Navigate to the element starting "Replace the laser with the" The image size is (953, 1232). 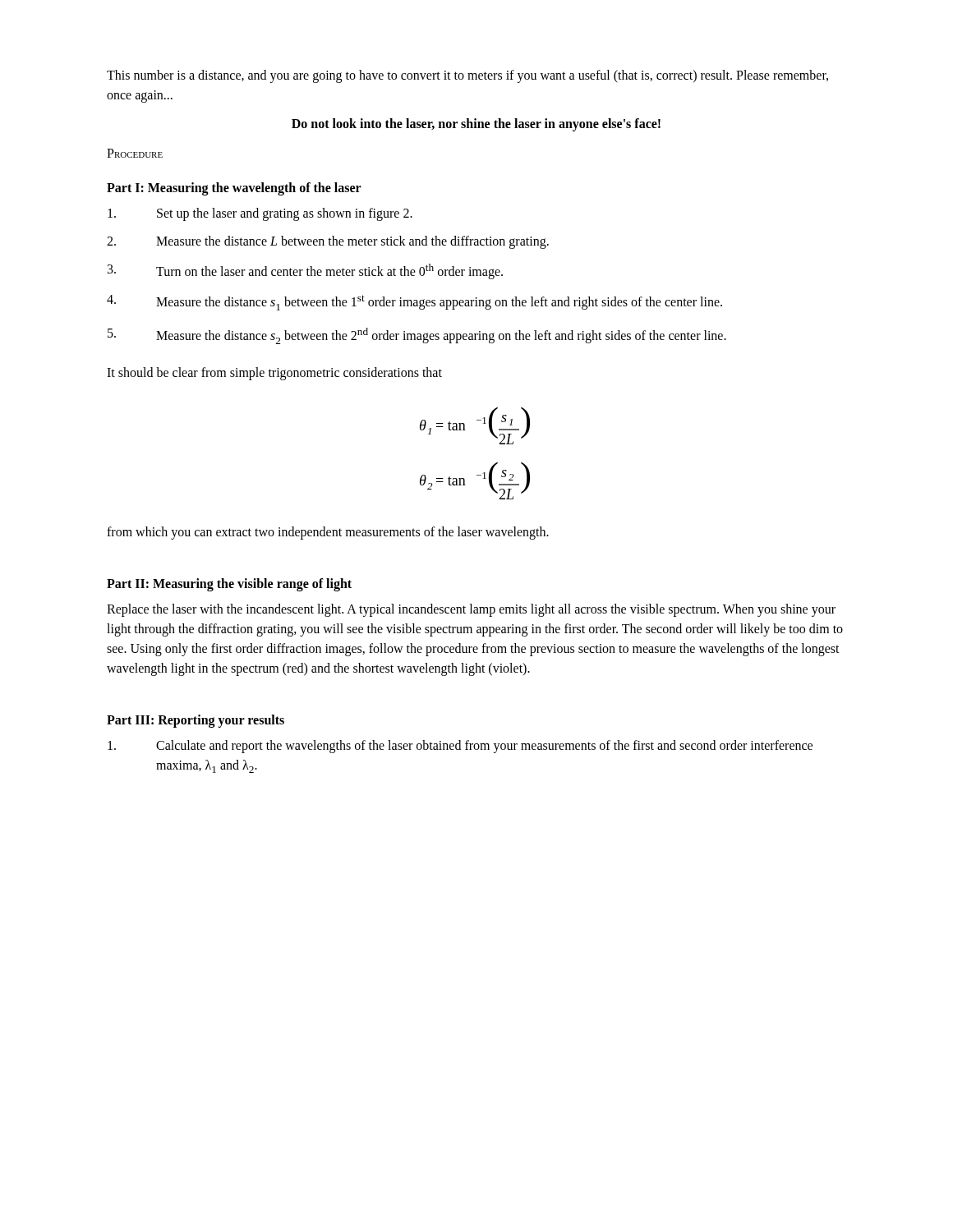[475, 639]
